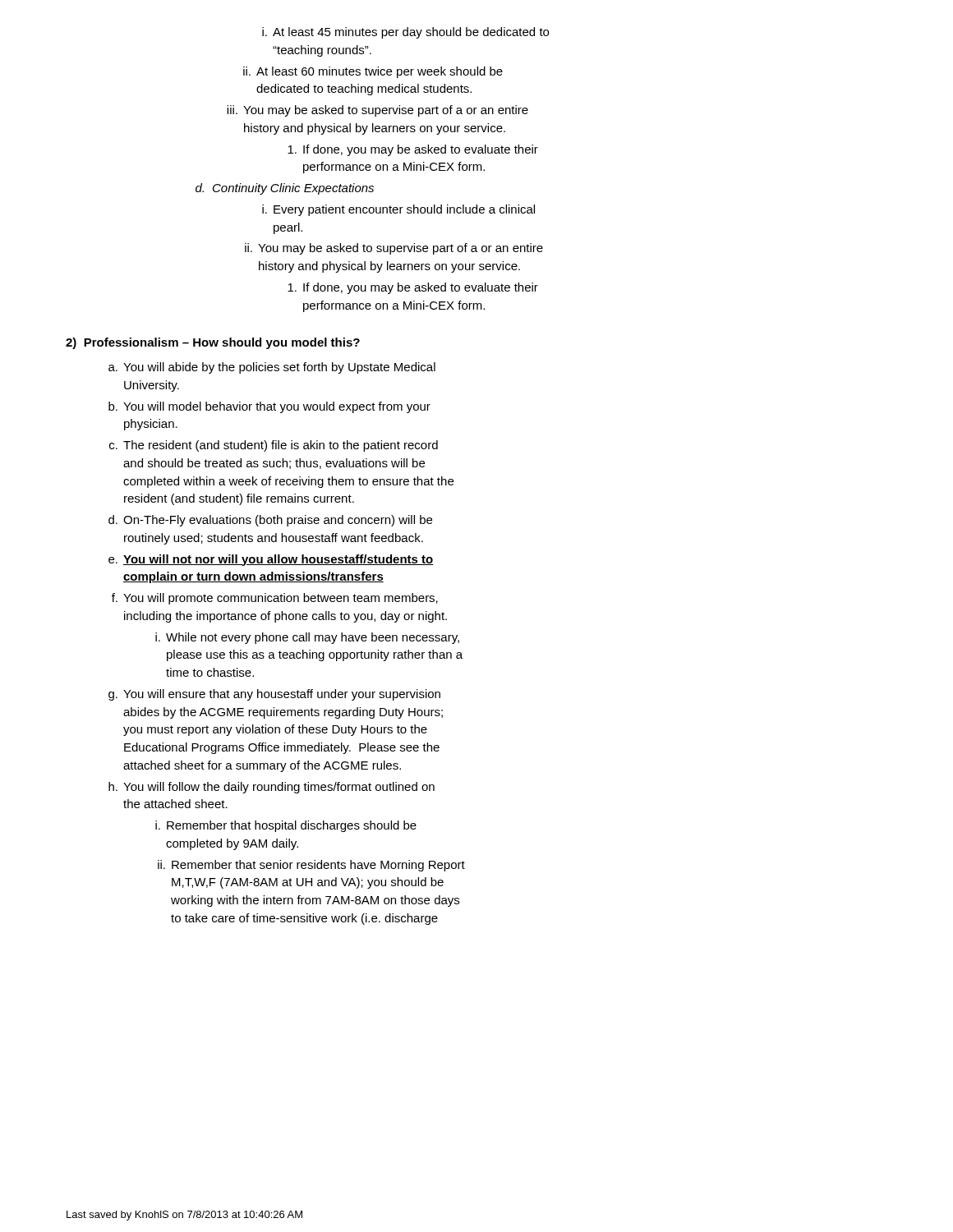Screen dimensions: 1232x953
Task: Click on the text starting "ii. You may be asked to supervise"
Action: 385,257
